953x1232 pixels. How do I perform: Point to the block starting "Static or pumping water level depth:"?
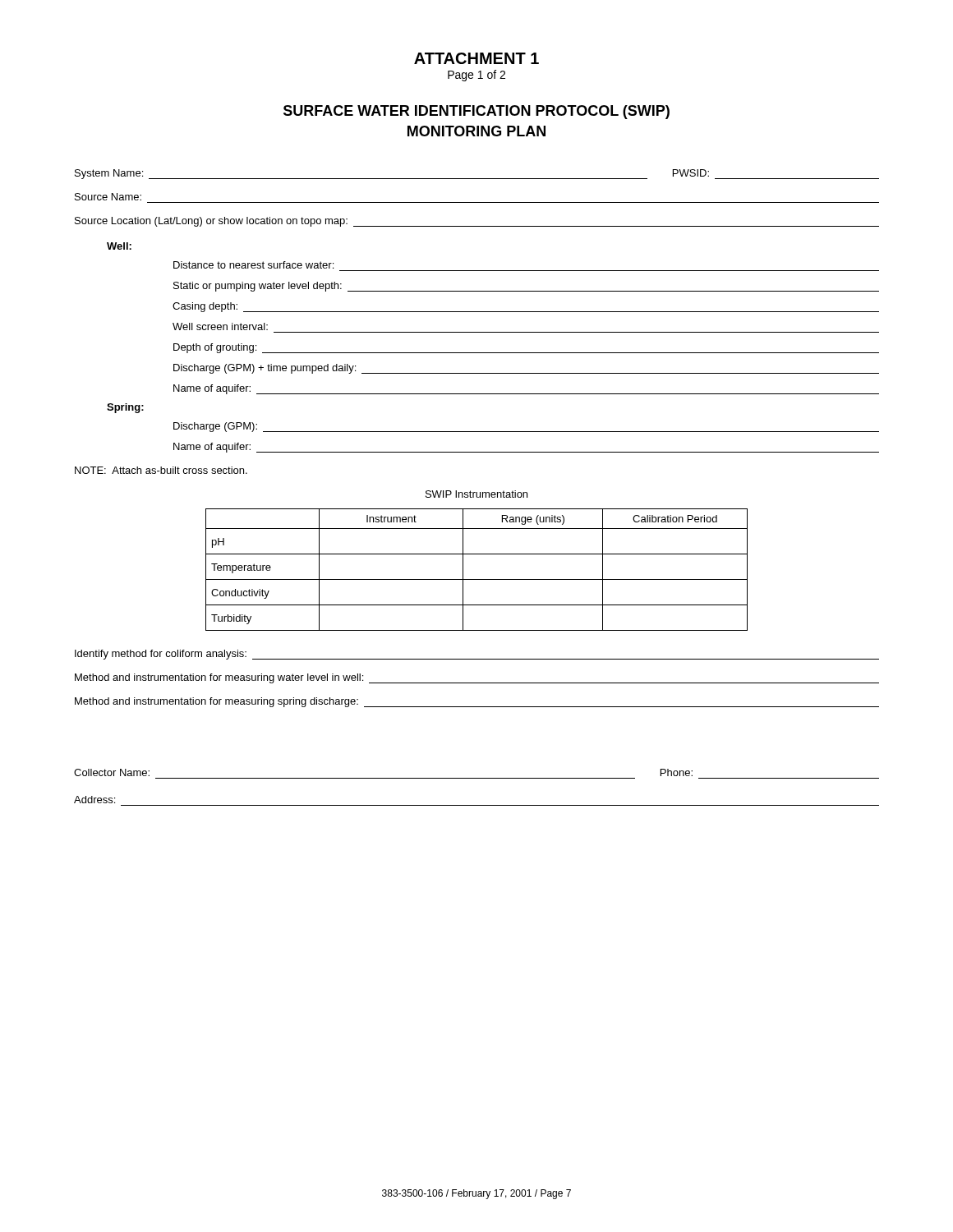(x=526, y=285)
